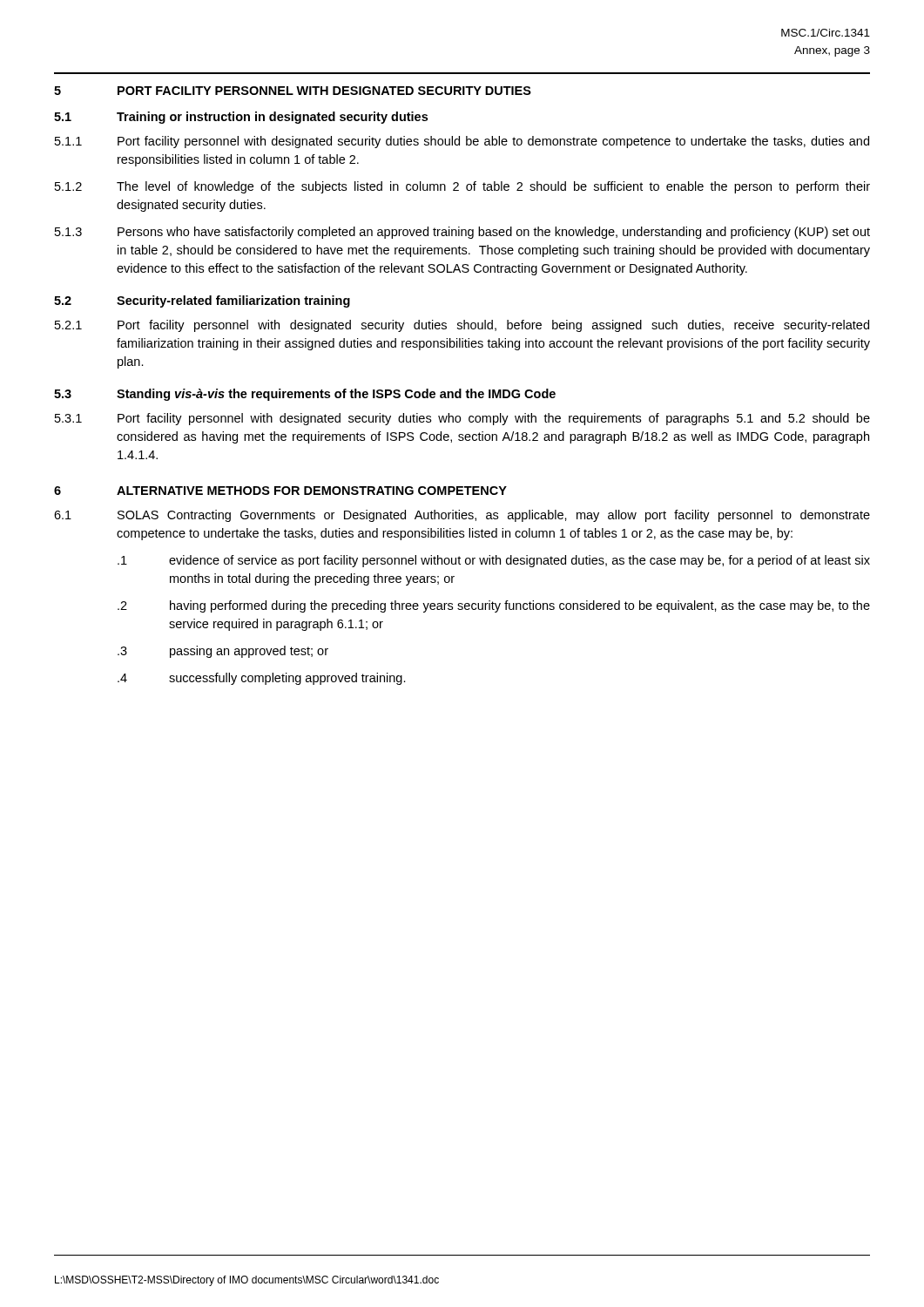Find the block on this page that starts "2.1 Port facility personnel with designated"
This screenshot has height=1307, width=924.
click(x=462, y=344)
